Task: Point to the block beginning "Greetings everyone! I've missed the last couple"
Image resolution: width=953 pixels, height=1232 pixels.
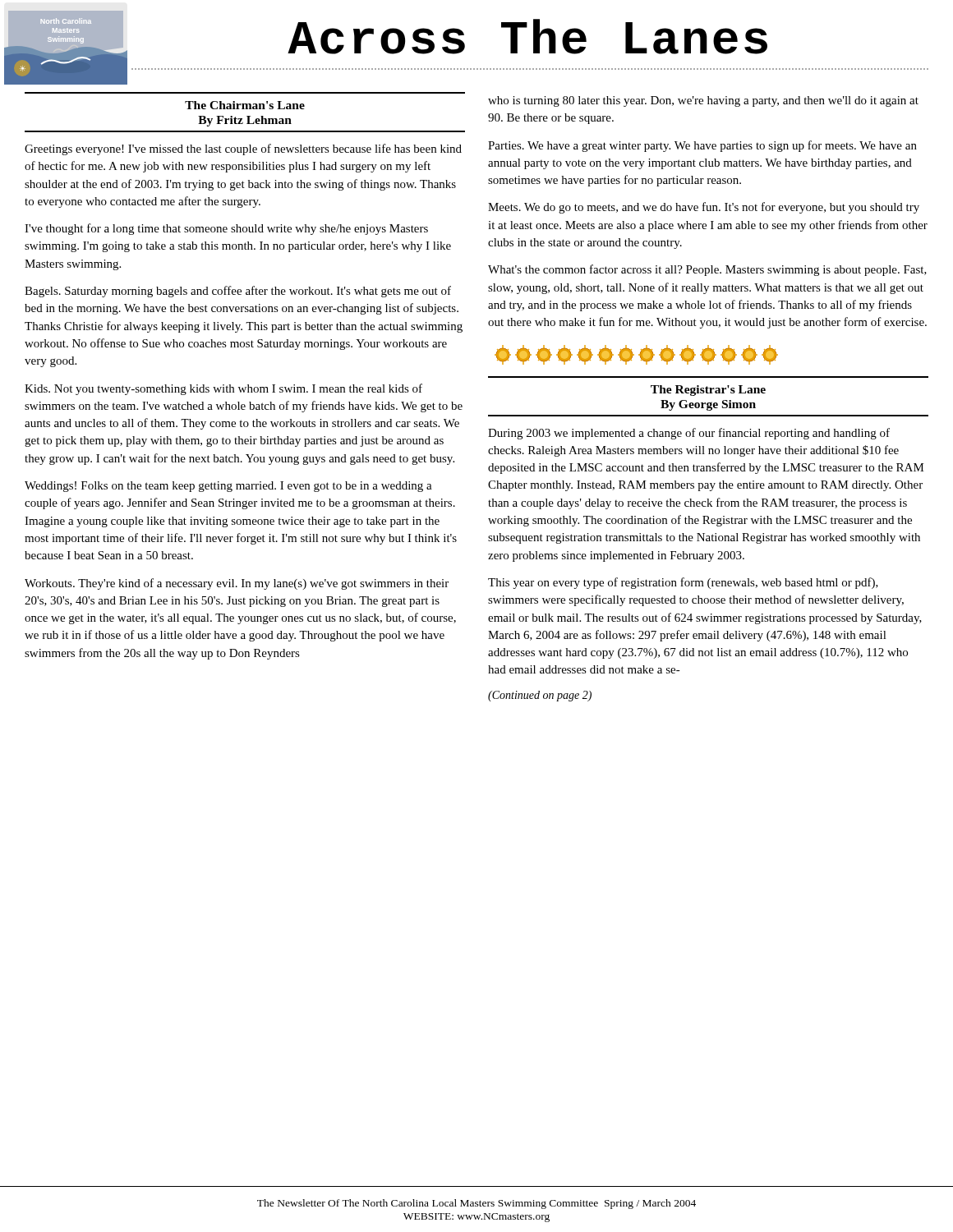Action: [x=243, y=175]
